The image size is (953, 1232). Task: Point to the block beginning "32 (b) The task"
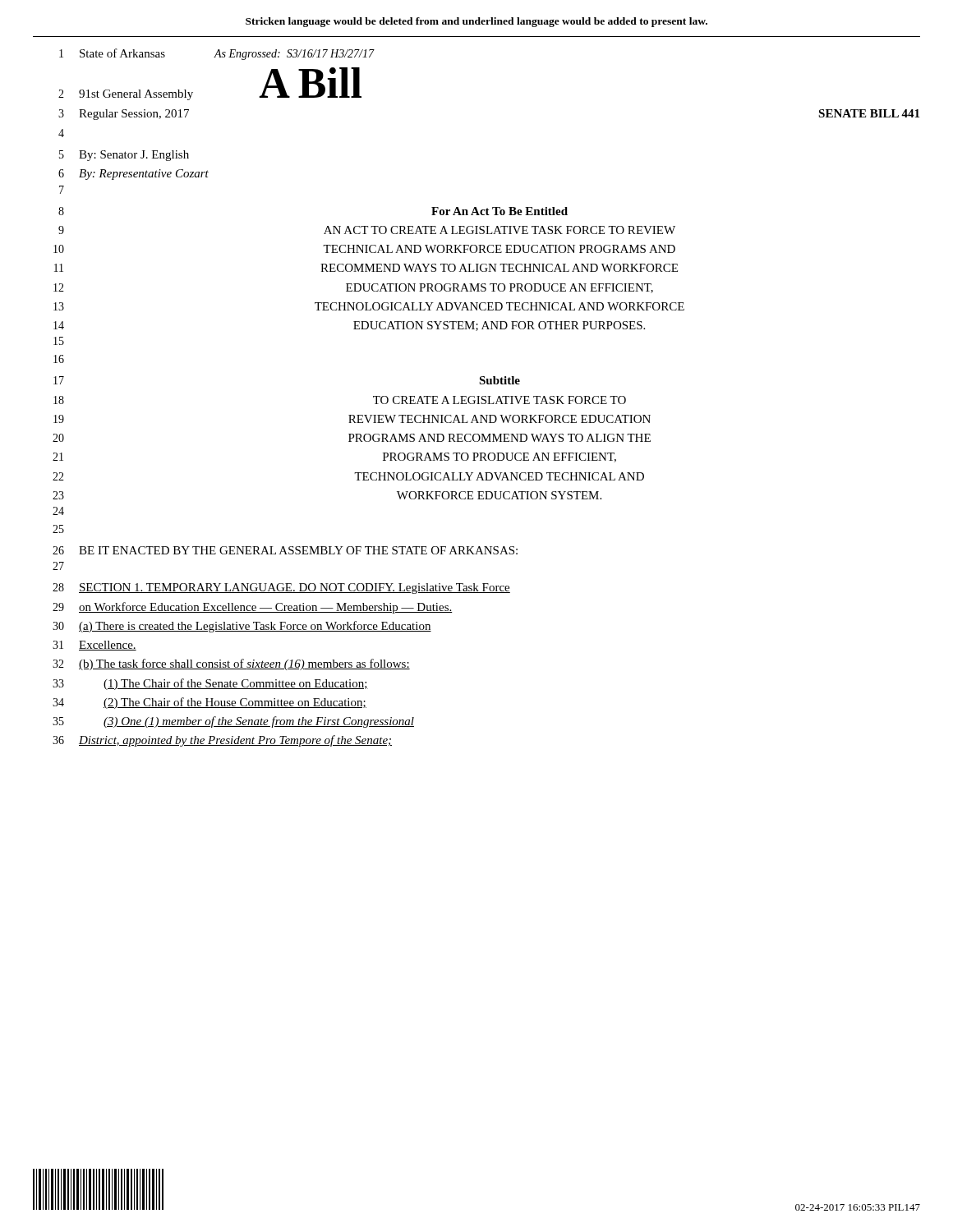pos(231,664)
